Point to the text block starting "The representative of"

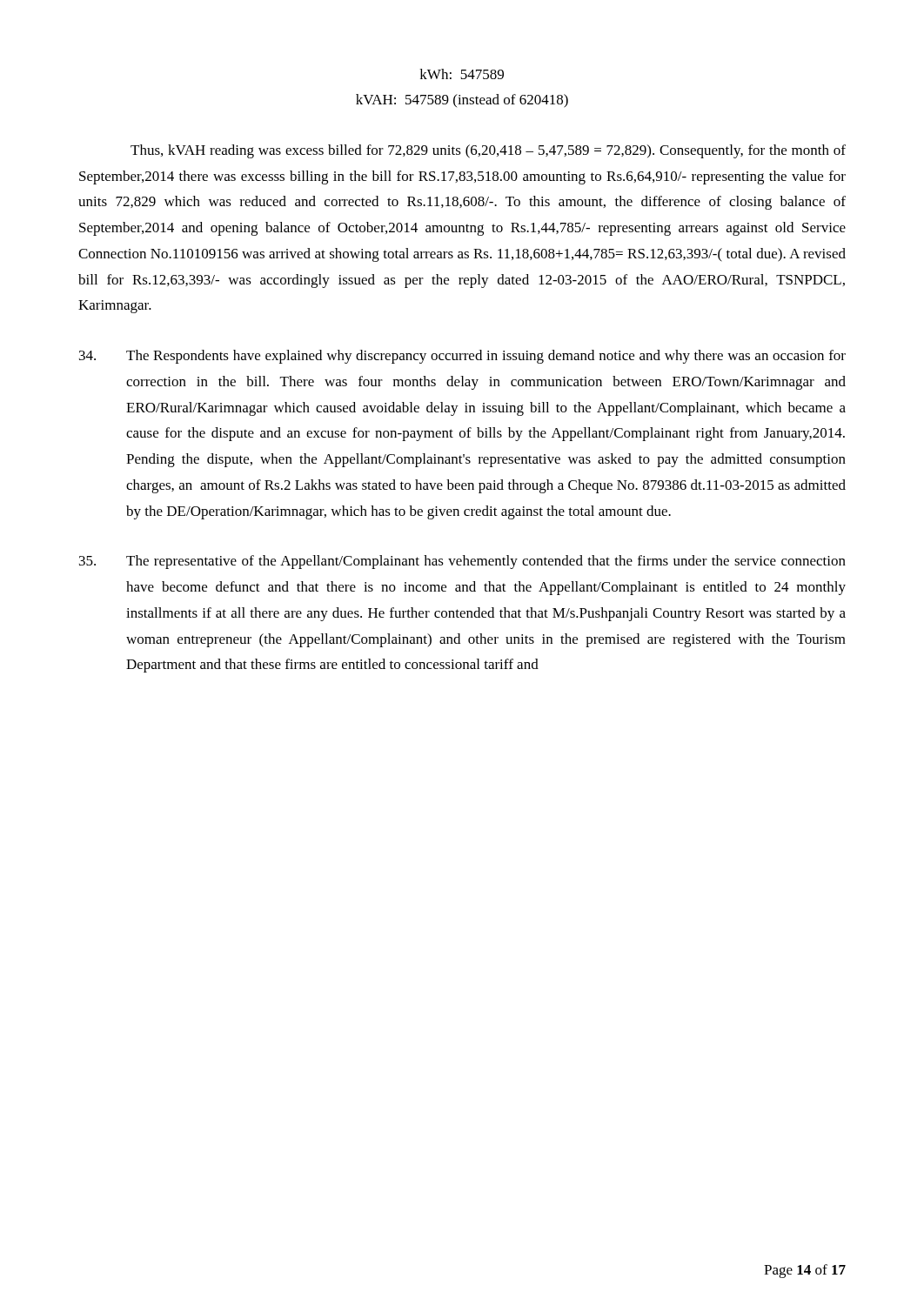(462, 613)
